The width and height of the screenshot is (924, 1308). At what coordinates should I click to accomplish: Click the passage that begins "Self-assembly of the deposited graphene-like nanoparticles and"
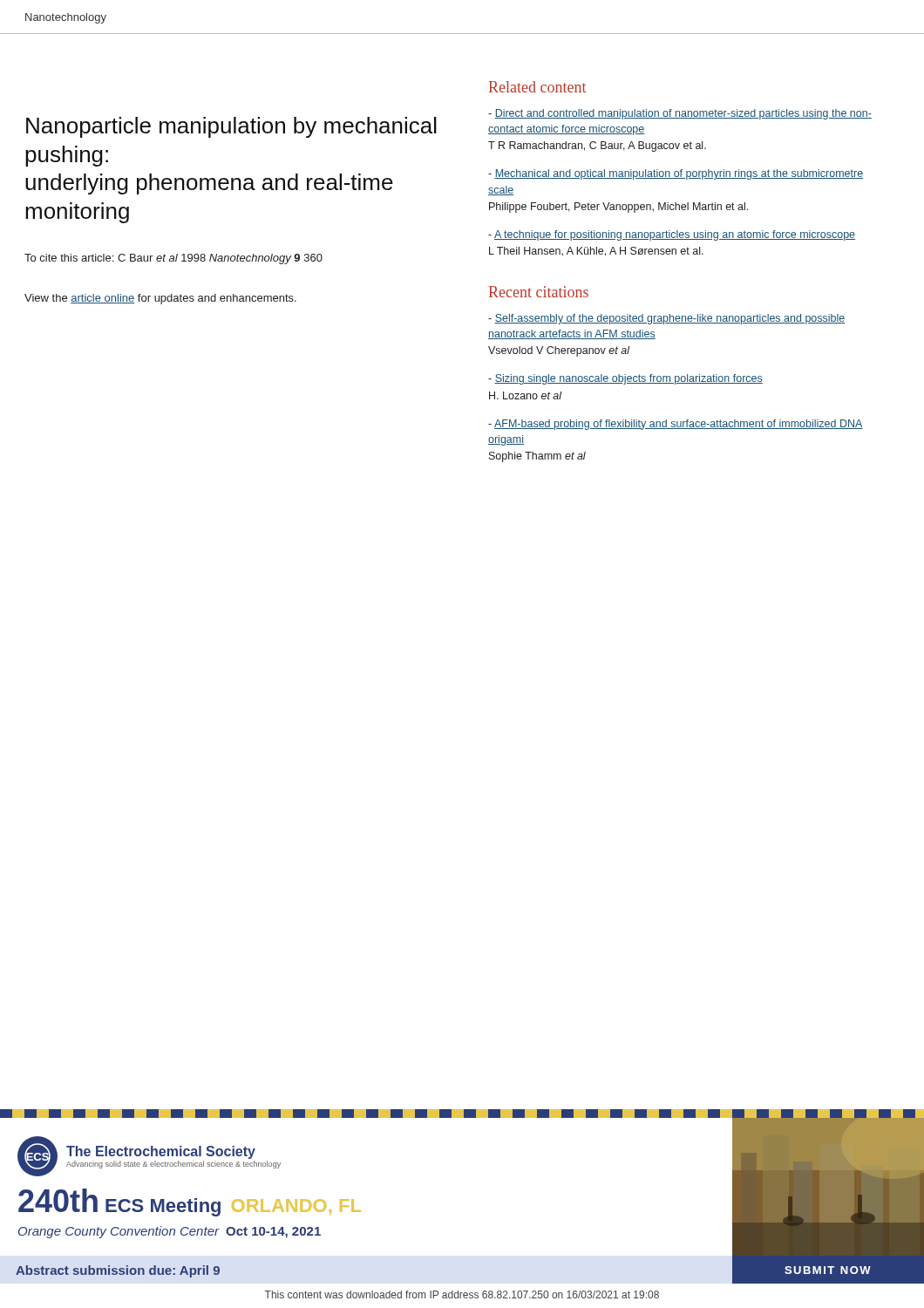[x=667, y=319]
